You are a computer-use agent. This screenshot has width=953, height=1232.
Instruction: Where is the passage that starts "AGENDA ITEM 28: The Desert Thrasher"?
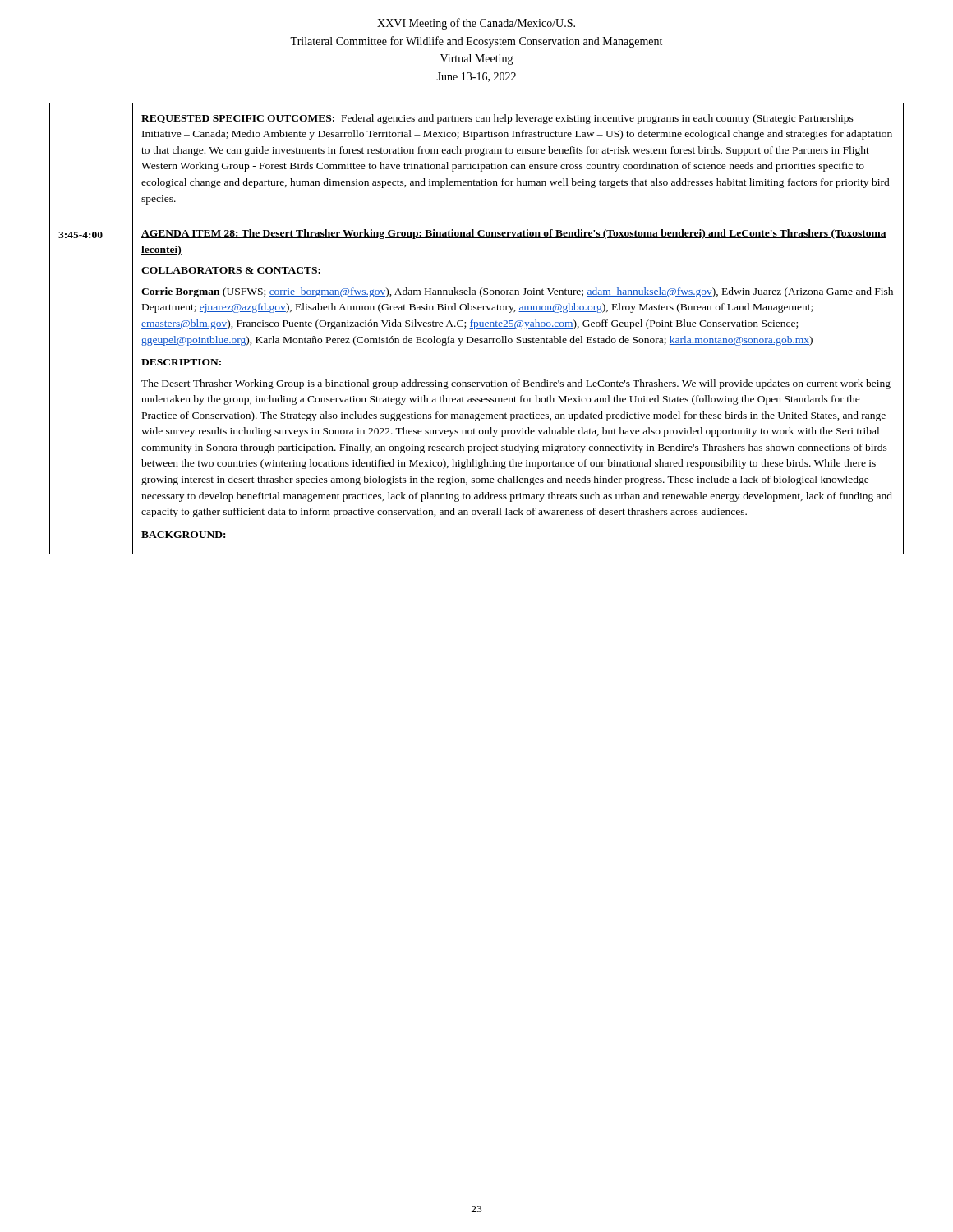(518, 384)
